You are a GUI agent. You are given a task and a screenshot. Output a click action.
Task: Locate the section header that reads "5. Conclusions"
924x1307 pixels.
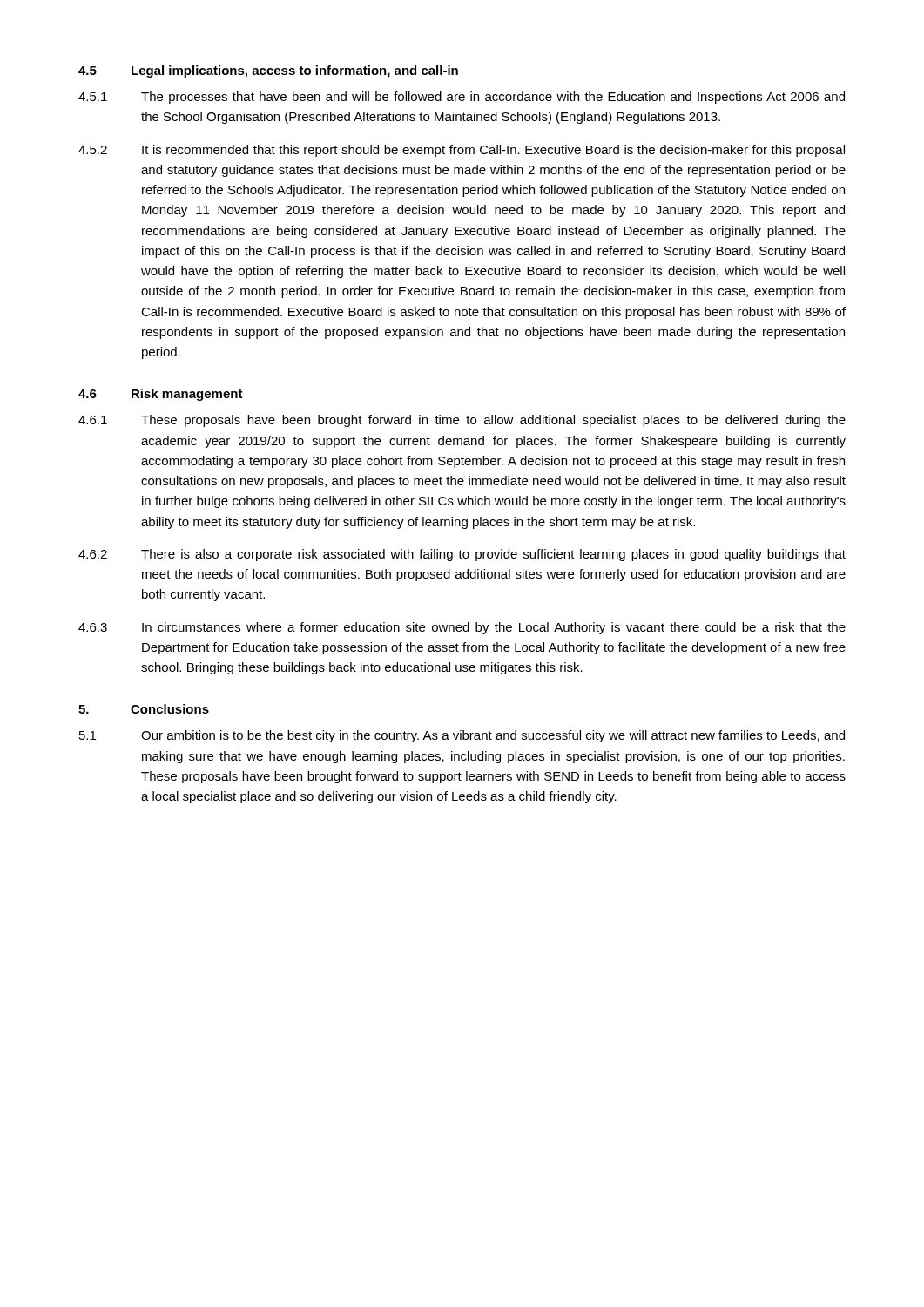144,709
